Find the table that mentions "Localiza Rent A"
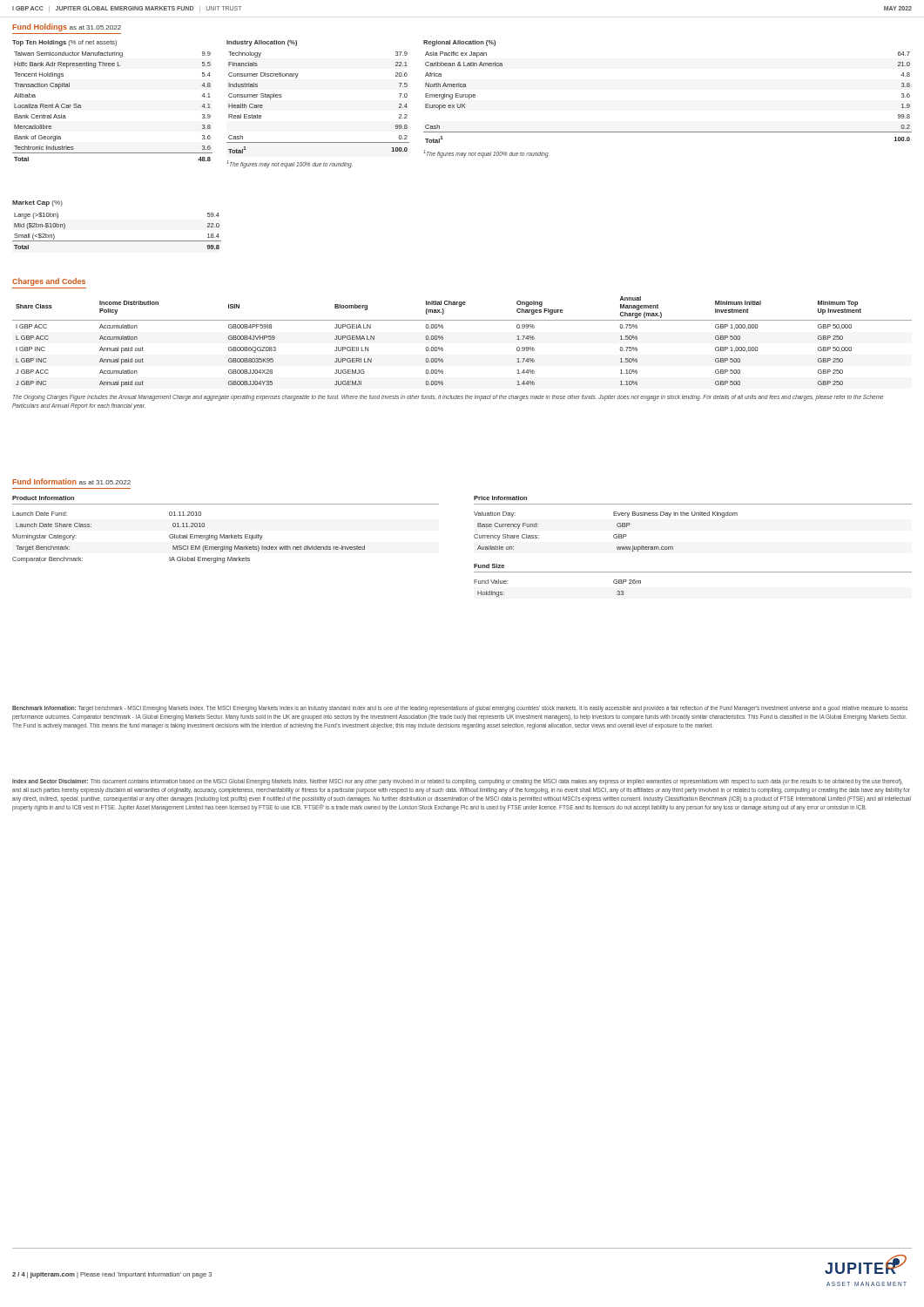924x1307 pixels. pyautogui.click(x=112, y=103)
